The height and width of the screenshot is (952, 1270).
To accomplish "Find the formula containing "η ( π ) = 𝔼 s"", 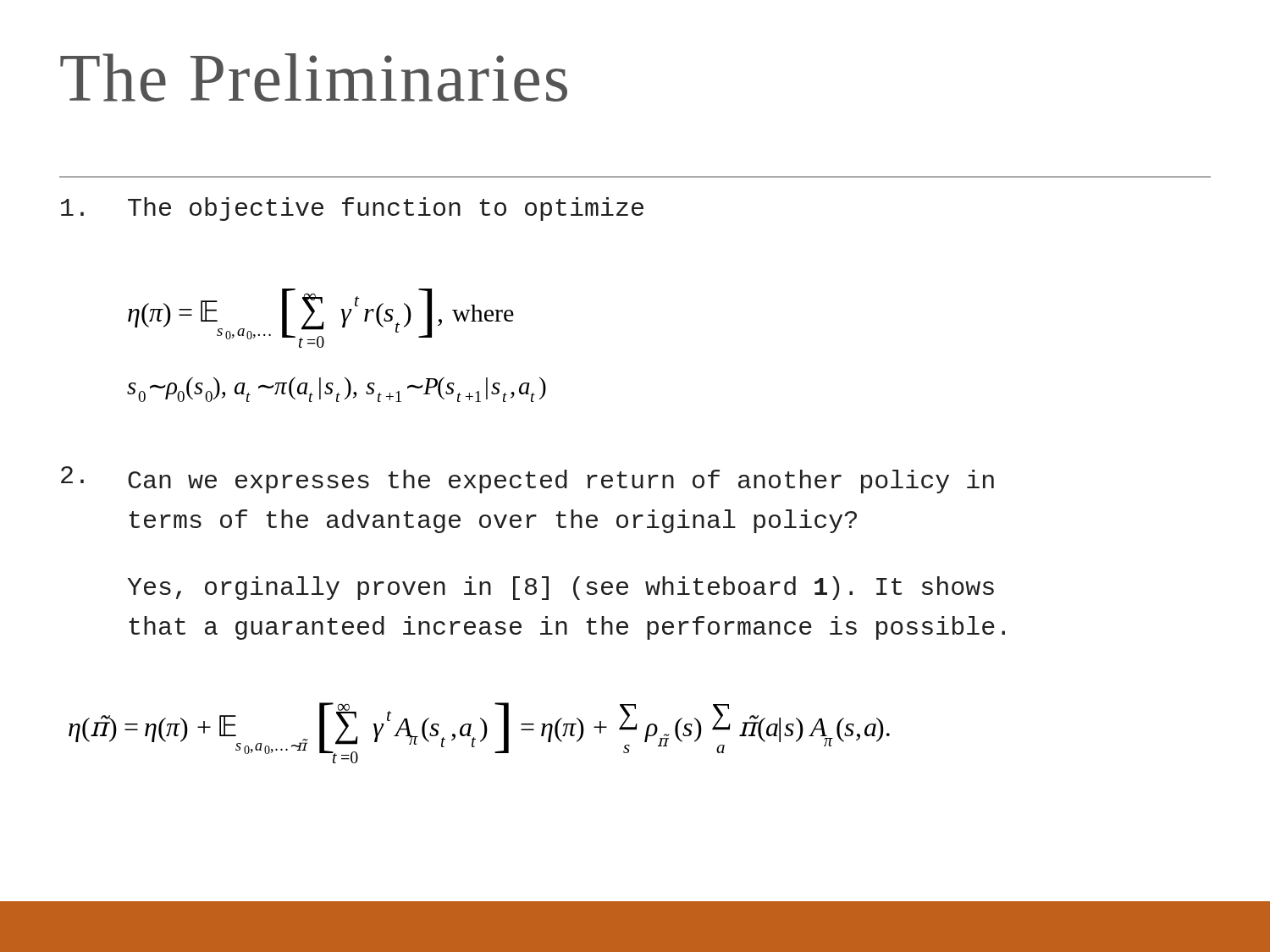I will pyautogui.click(x=457, y=313).
